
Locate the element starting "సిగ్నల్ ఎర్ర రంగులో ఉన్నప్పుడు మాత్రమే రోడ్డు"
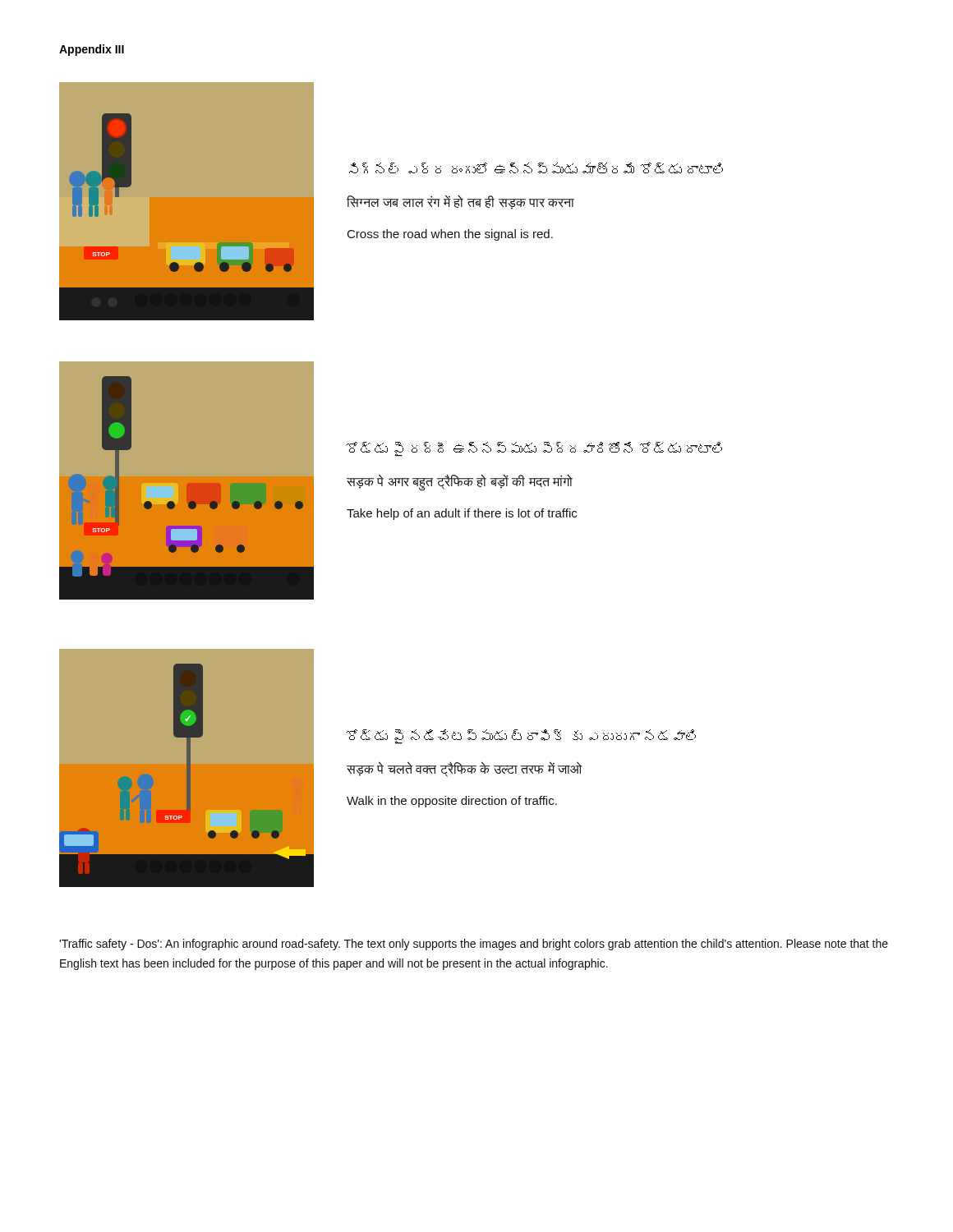coord(537,201)
